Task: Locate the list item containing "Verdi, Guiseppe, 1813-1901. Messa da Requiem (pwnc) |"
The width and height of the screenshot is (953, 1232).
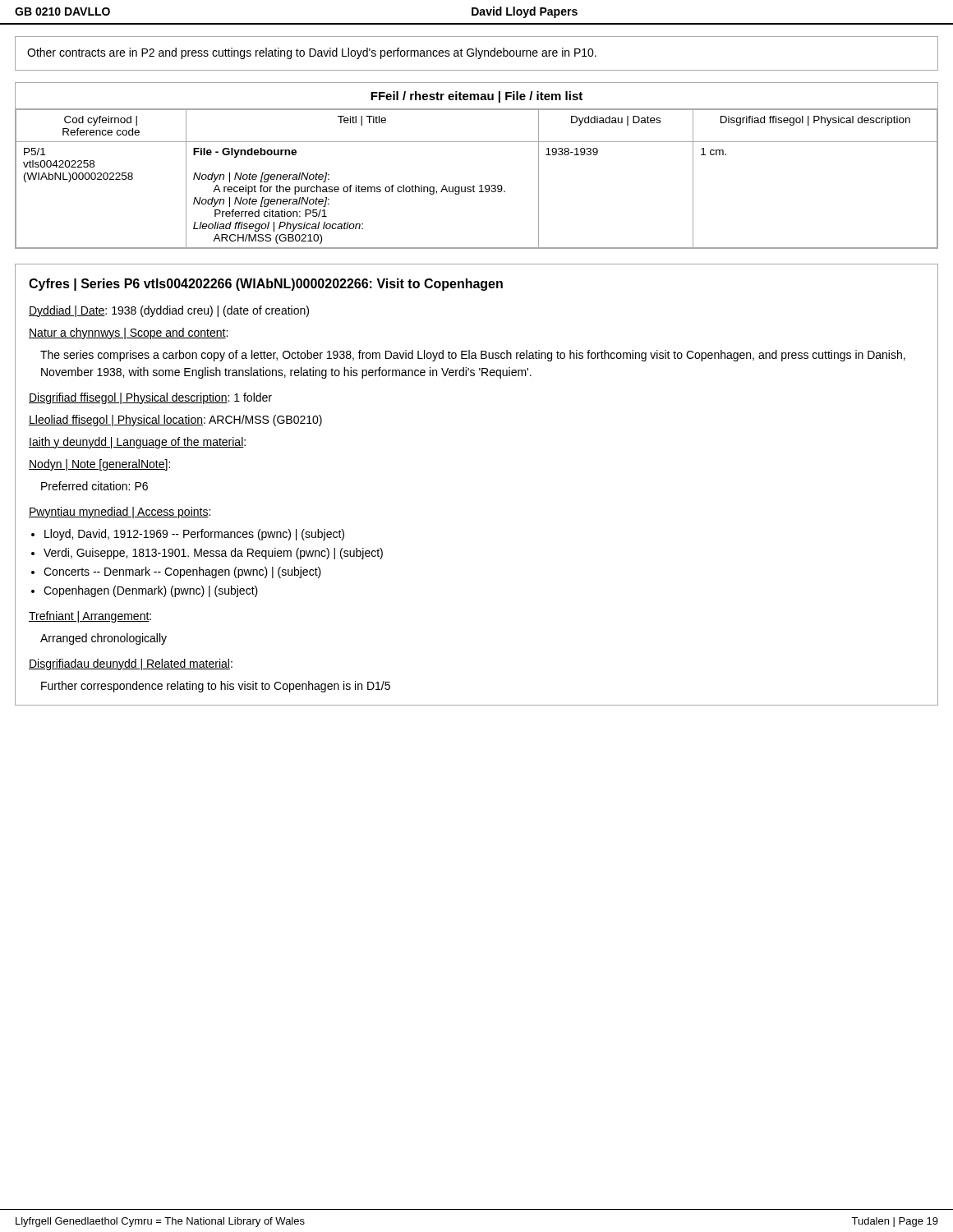Action: (214, 552)
